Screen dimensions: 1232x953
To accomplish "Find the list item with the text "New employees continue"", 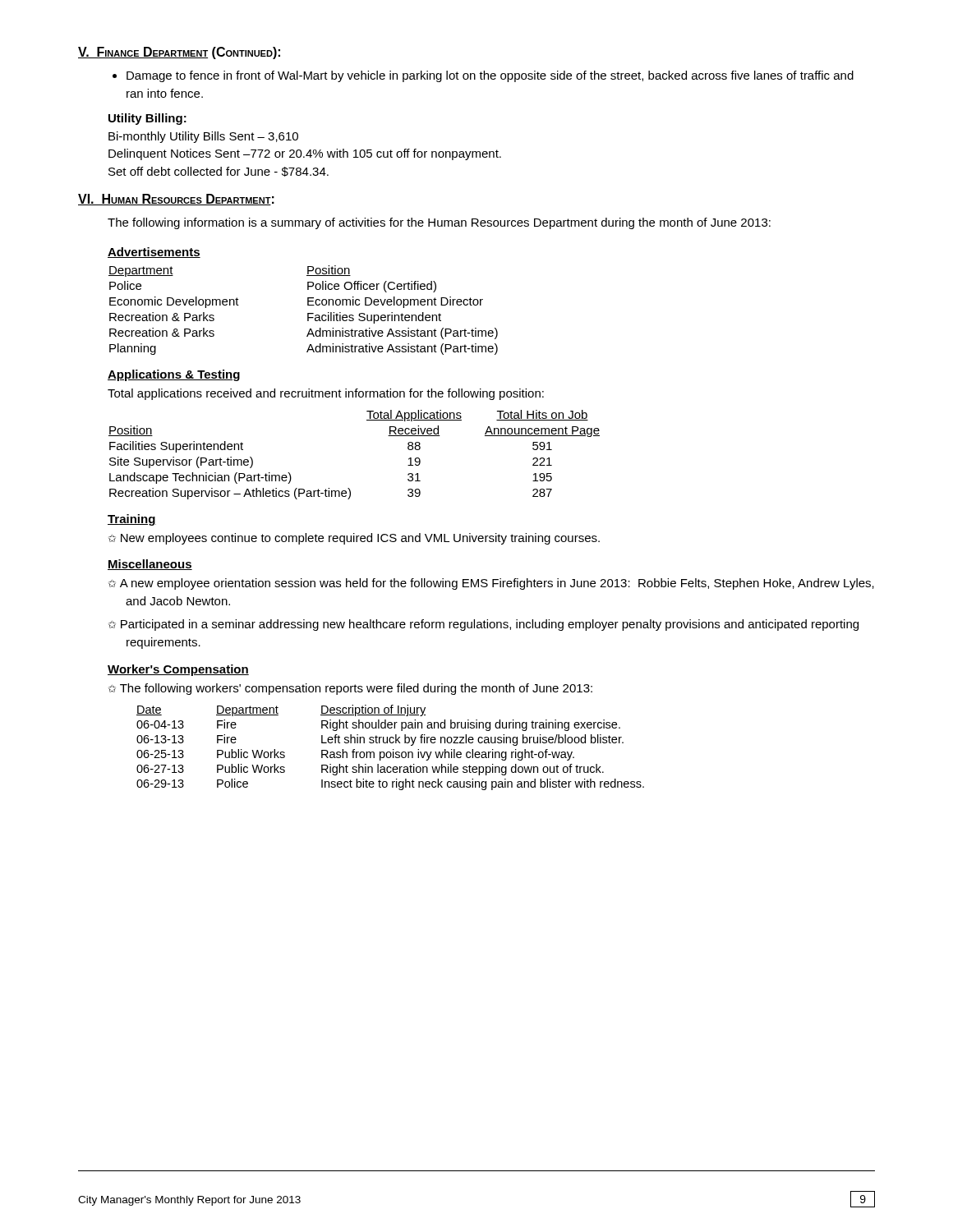I will click(x=491, y=538).
